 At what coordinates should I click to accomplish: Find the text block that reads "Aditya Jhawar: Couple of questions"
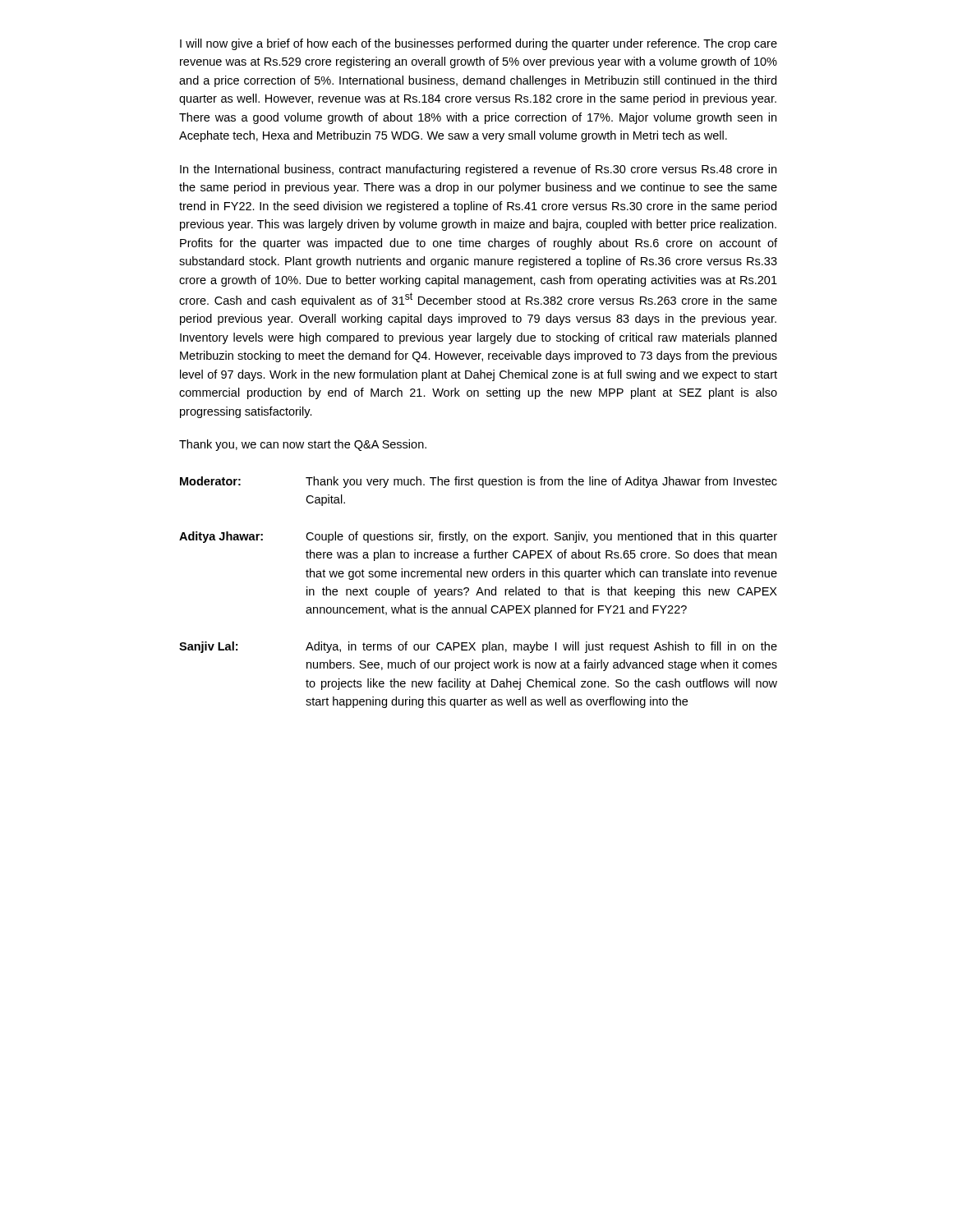[x=478, y=573]
